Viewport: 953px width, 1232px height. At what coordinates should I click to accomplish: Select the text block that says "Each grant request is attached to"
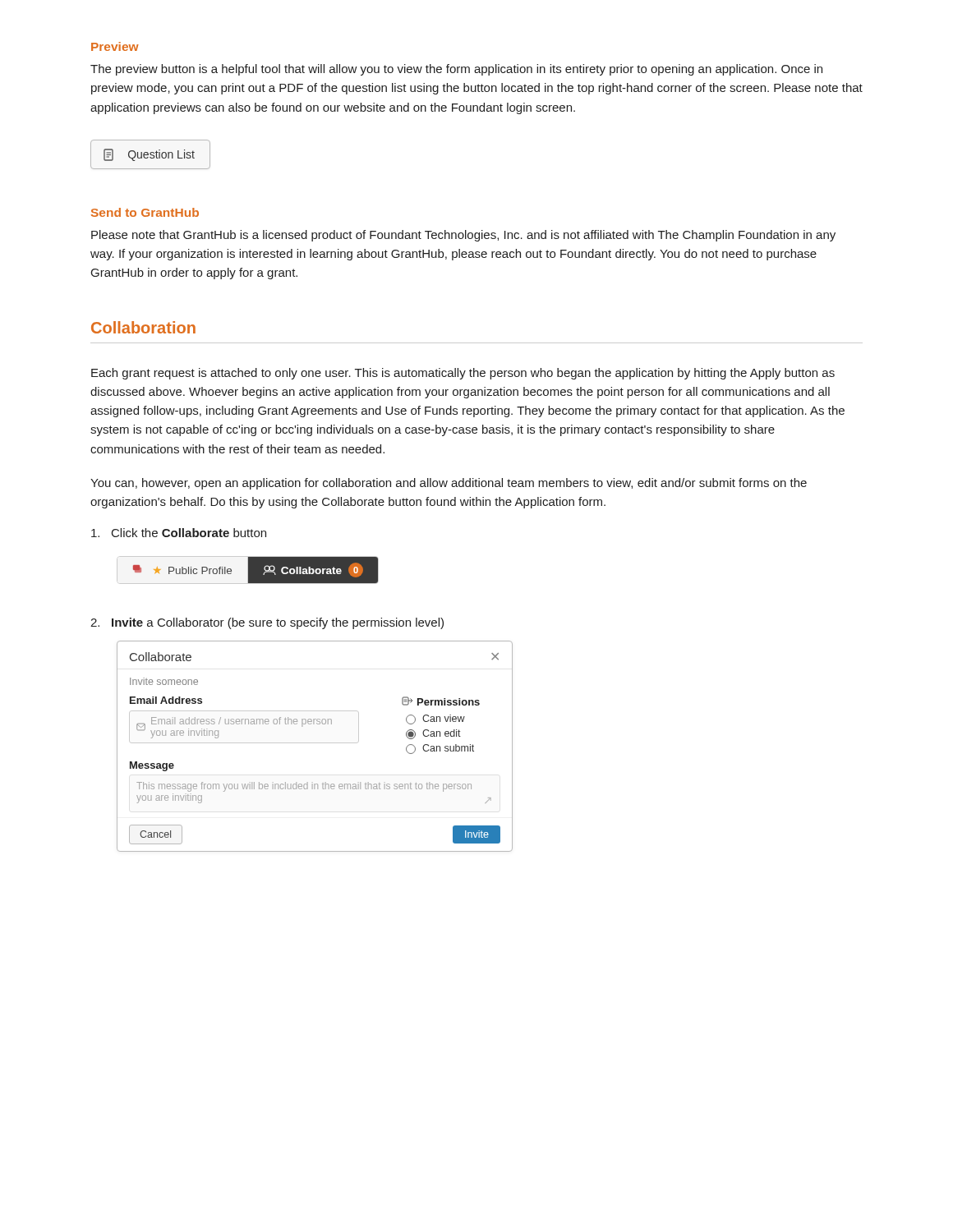tap(476, 410)
